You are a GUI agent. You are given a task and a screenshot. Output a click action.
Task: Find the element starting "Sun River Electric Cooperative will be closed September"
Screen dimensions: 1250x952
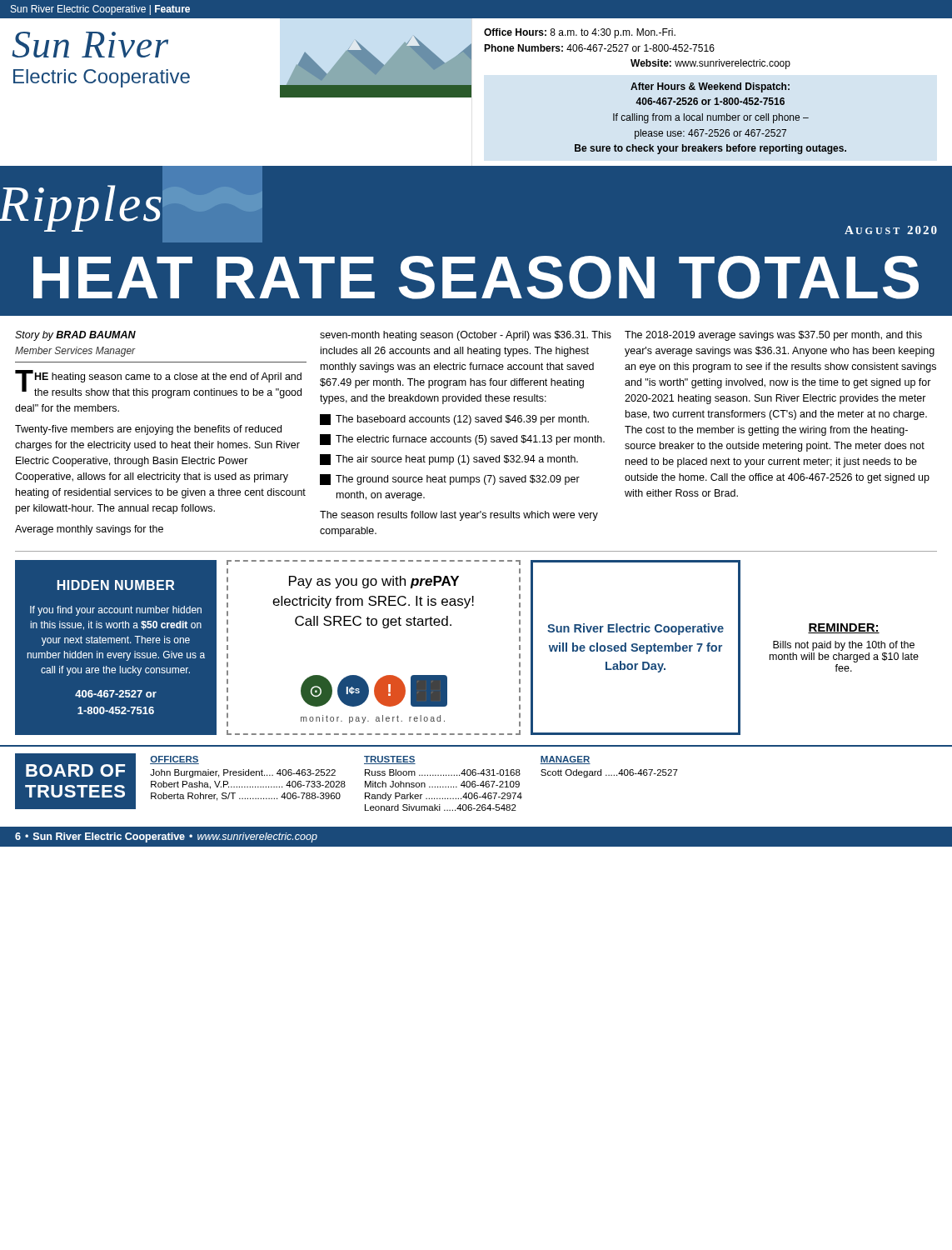pos(636,648)
